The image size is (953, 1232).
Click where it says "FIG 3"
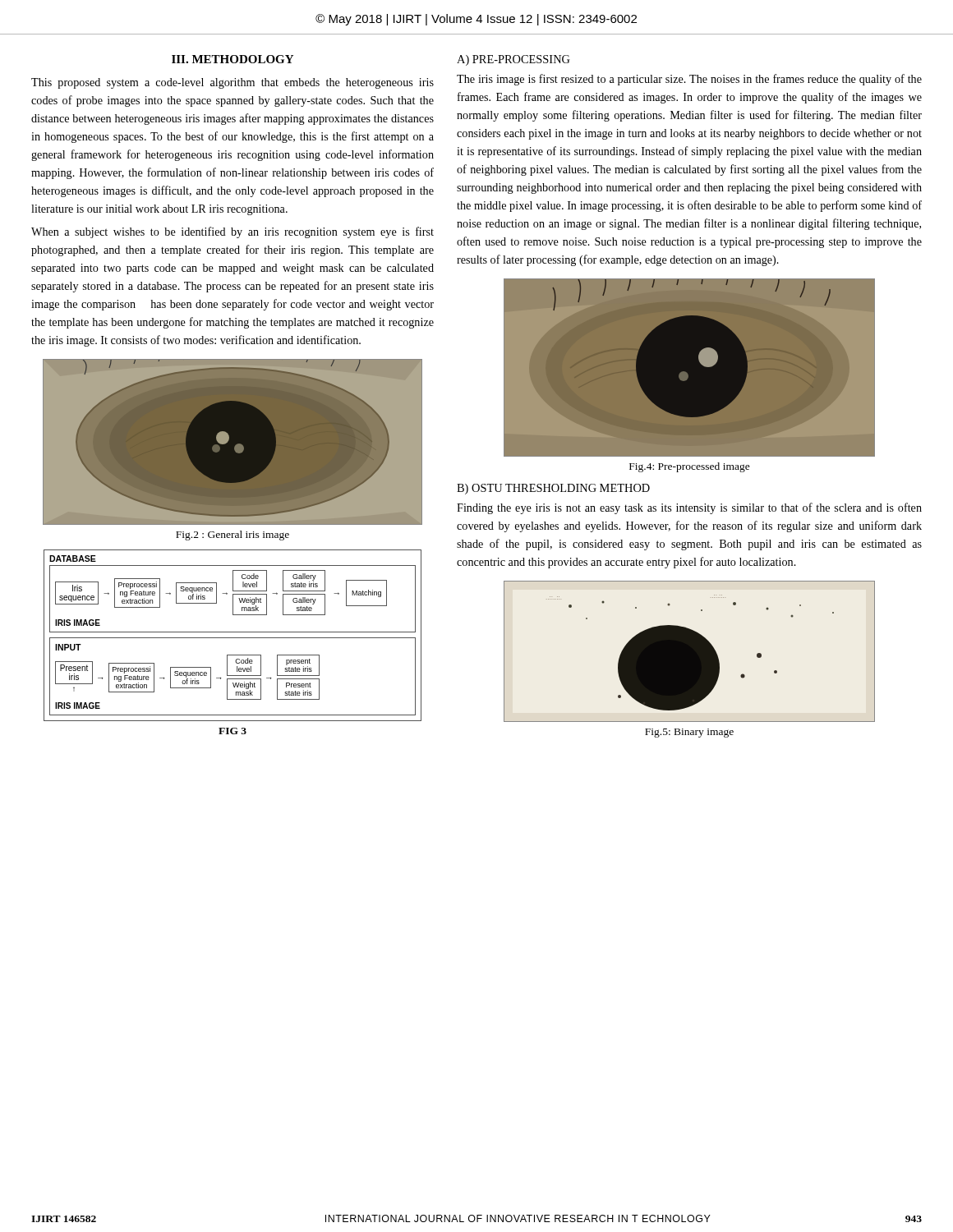coord(232,731)
